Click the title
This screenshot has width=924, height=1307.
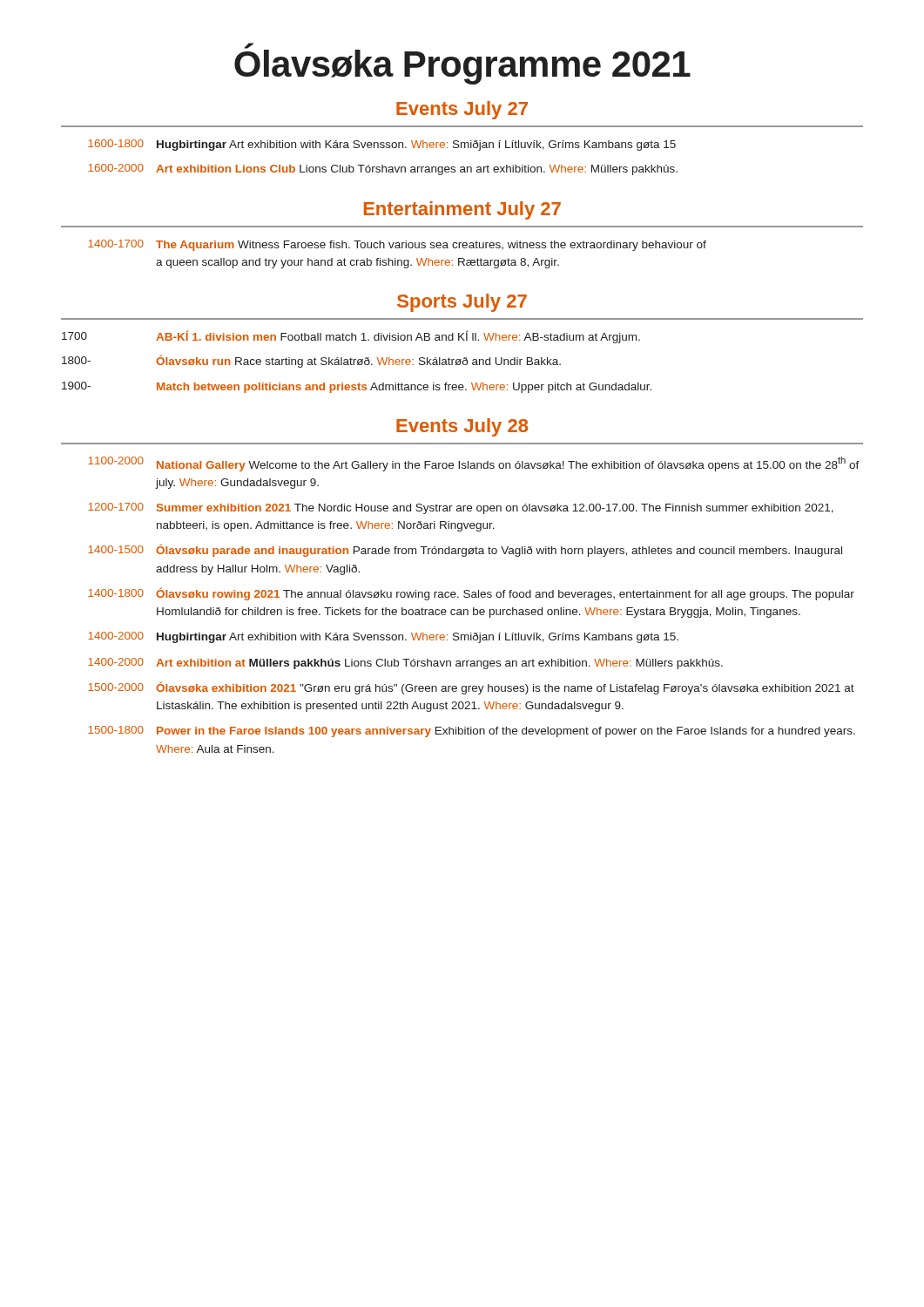coord(462,64)
